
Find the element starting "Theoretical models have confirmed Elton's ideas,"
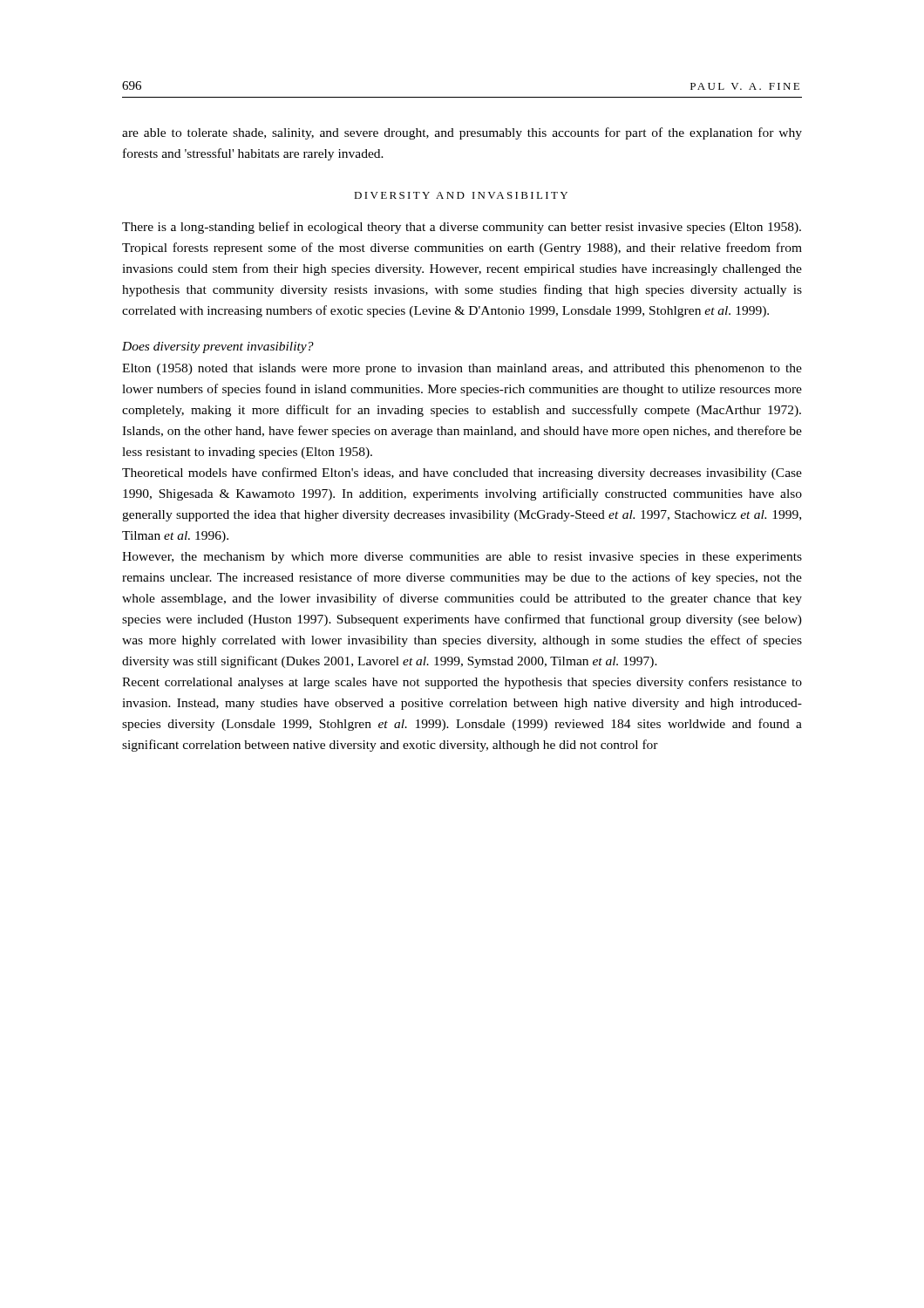(x=462, y=504)
